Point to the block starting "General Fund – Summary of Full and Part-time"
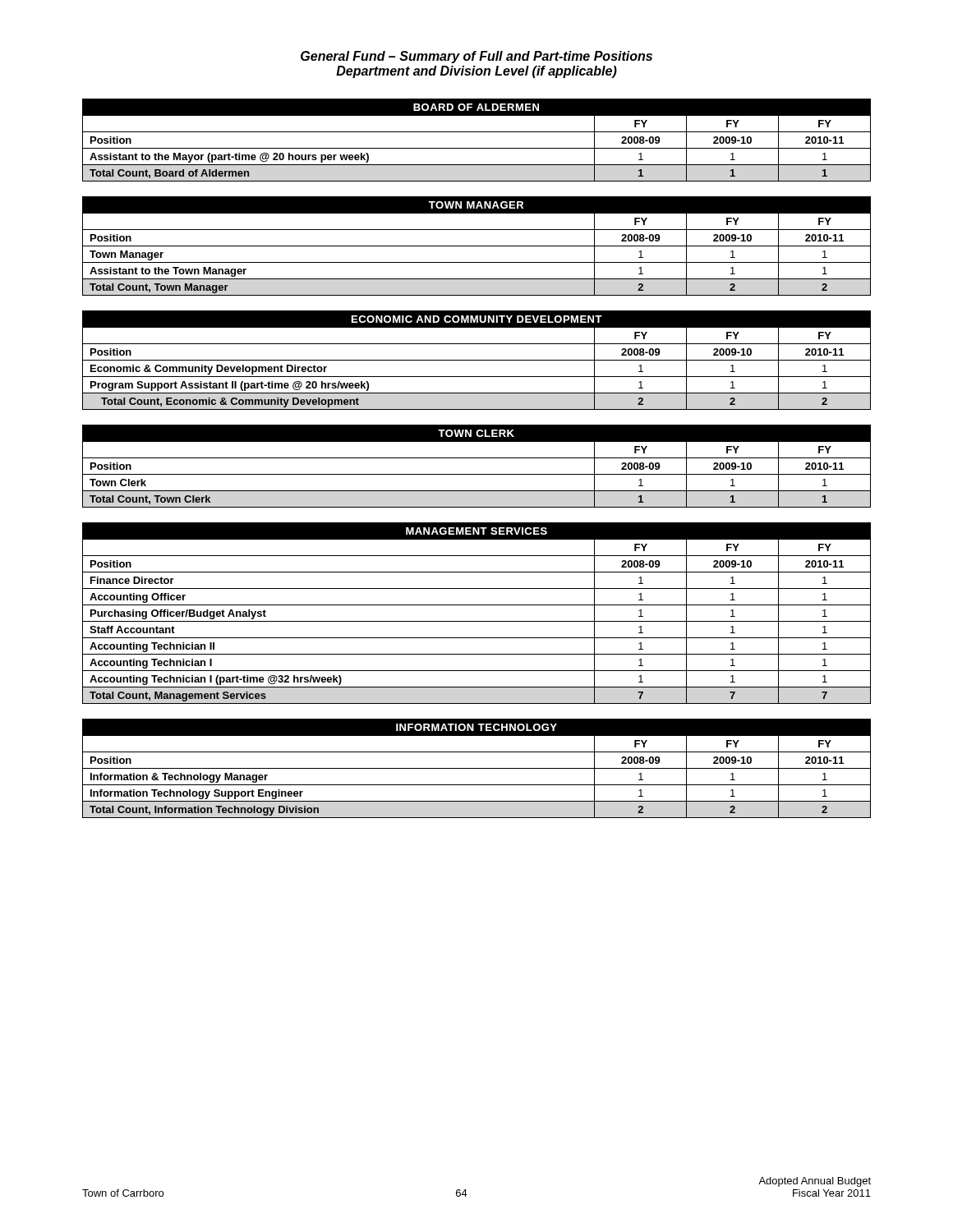This screenshot has height=1232, width=953. (476, 64)
